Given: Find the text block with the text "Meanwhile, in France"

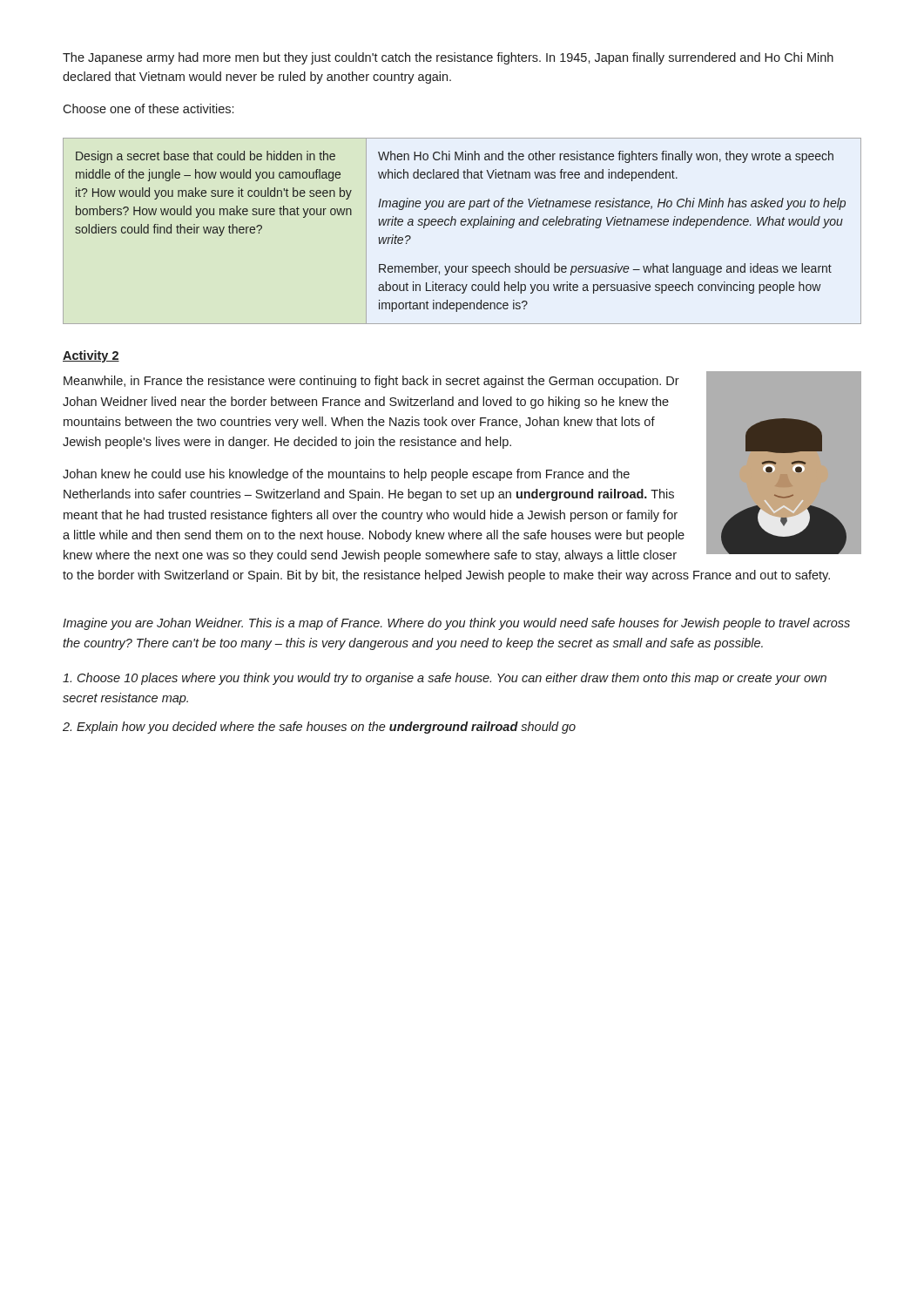Looking at the screenshot, I should click(x=371, y=411).
